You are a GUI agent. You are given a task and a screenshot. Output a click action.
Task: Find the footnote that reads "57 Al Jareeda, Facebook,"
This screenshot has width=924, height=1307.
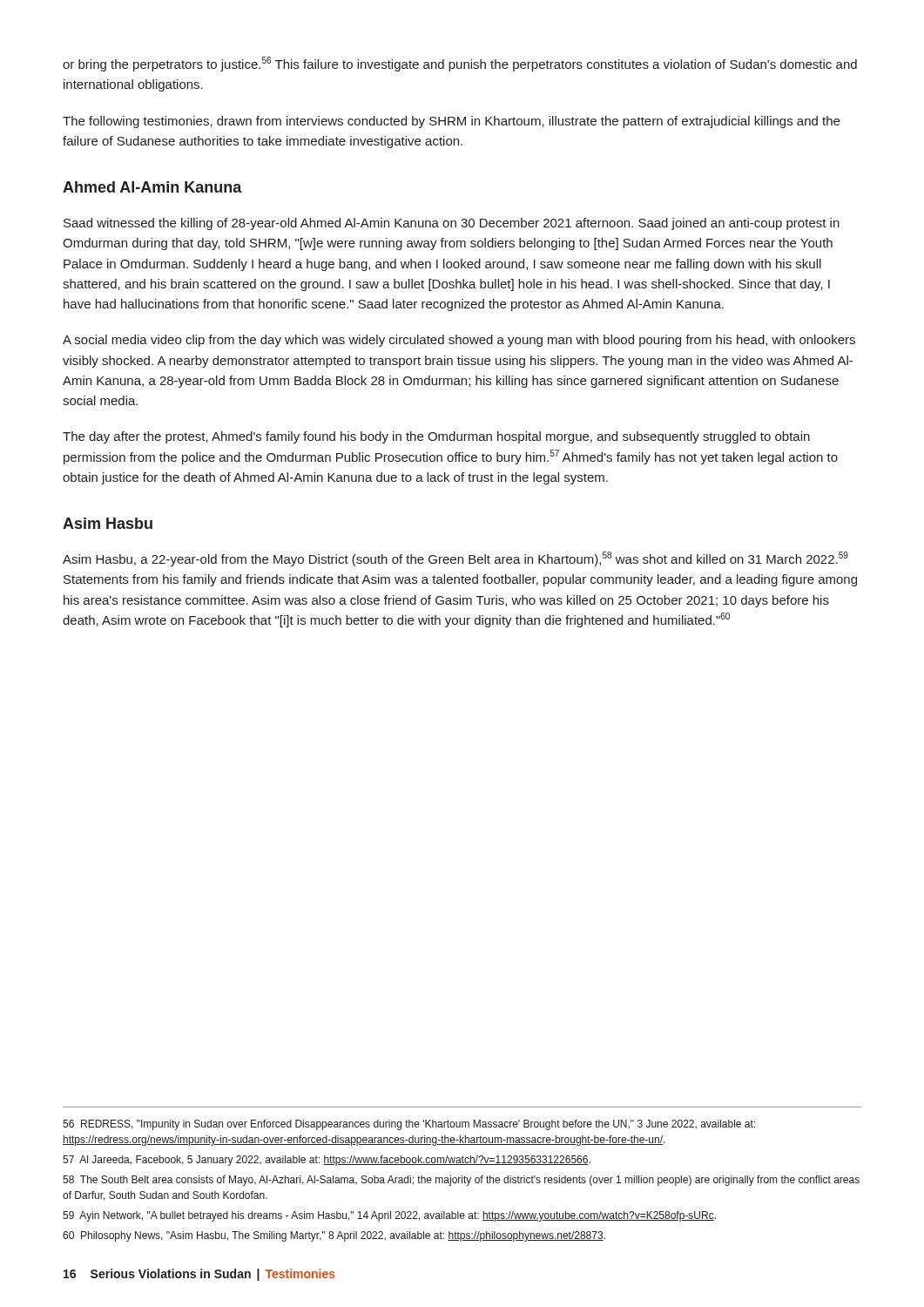pos(327,1160)
